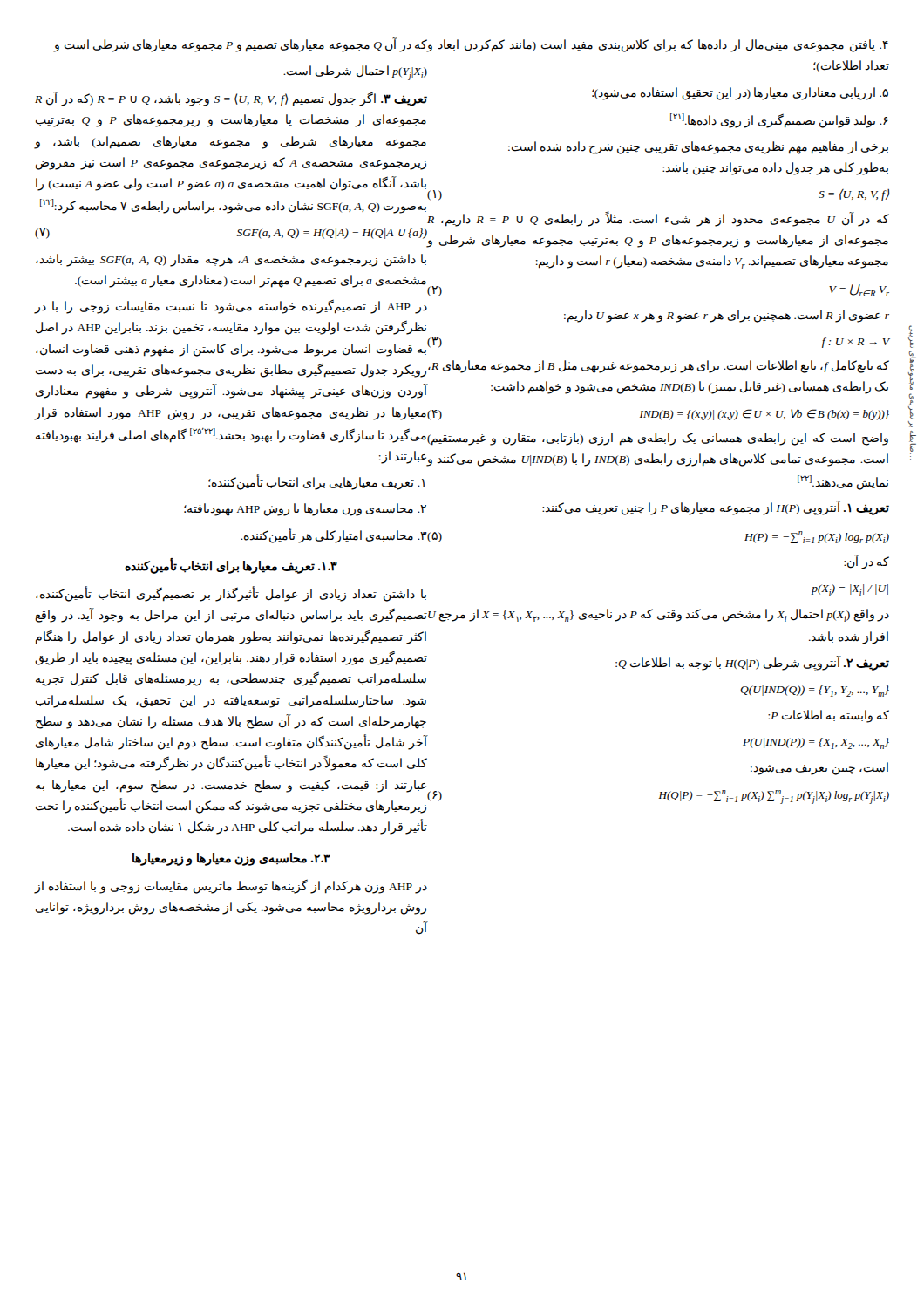Navigate to the text starting "واضح است که"
924x1308 pixels.
click(x=658, y=474)
